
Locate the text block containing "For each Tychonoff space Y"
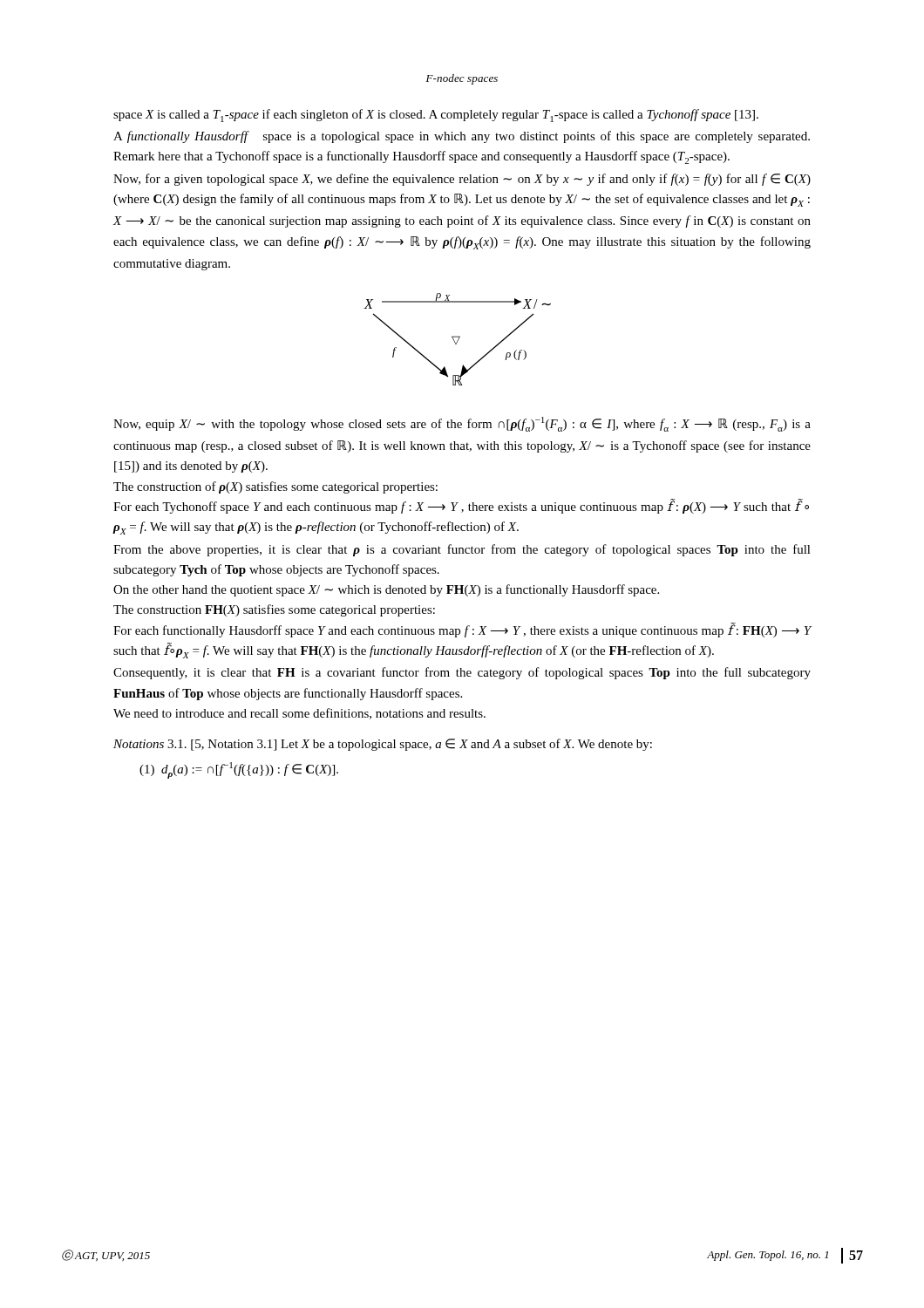pos(462,518)
